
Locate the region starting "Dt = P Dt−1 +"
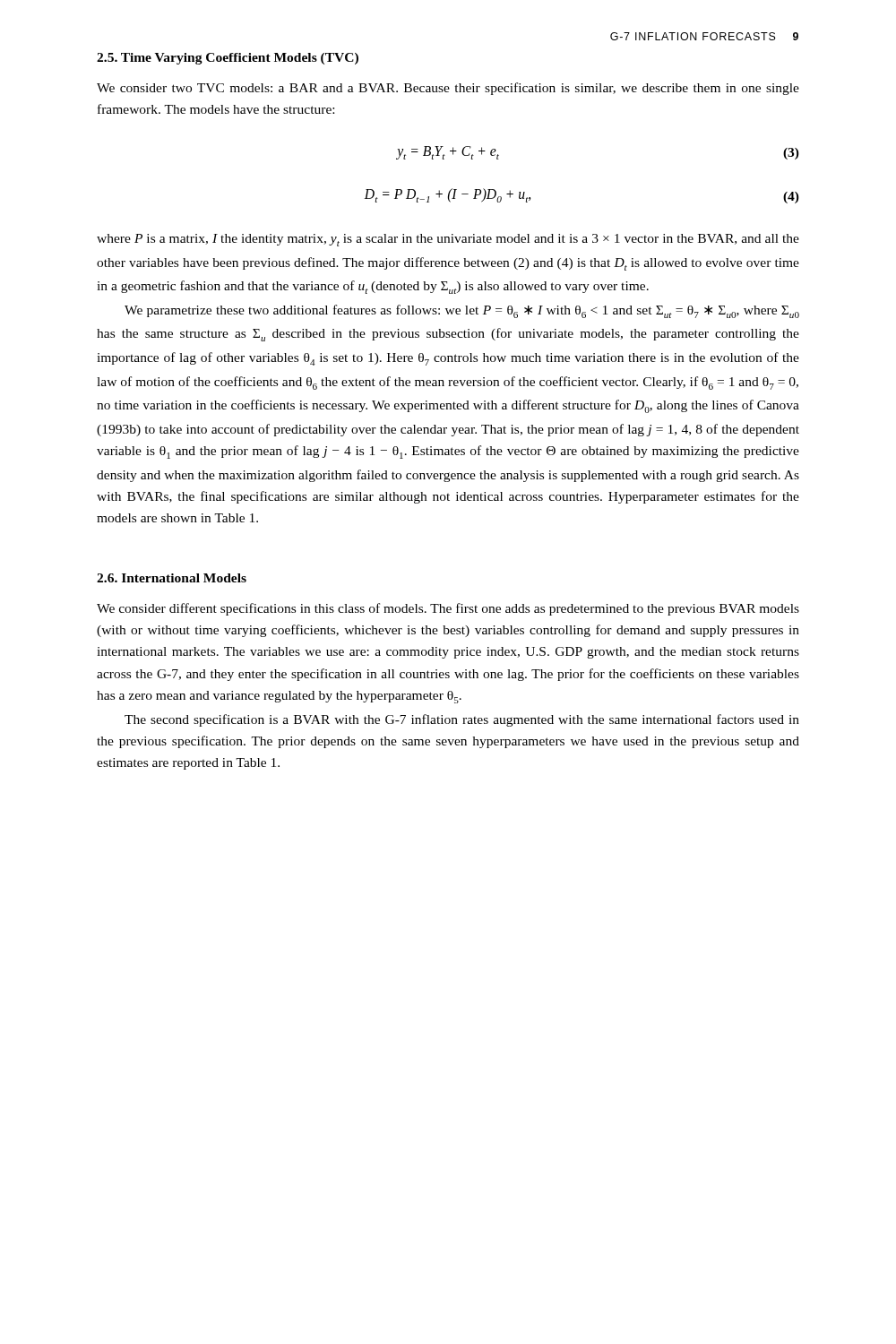point(448,196)
